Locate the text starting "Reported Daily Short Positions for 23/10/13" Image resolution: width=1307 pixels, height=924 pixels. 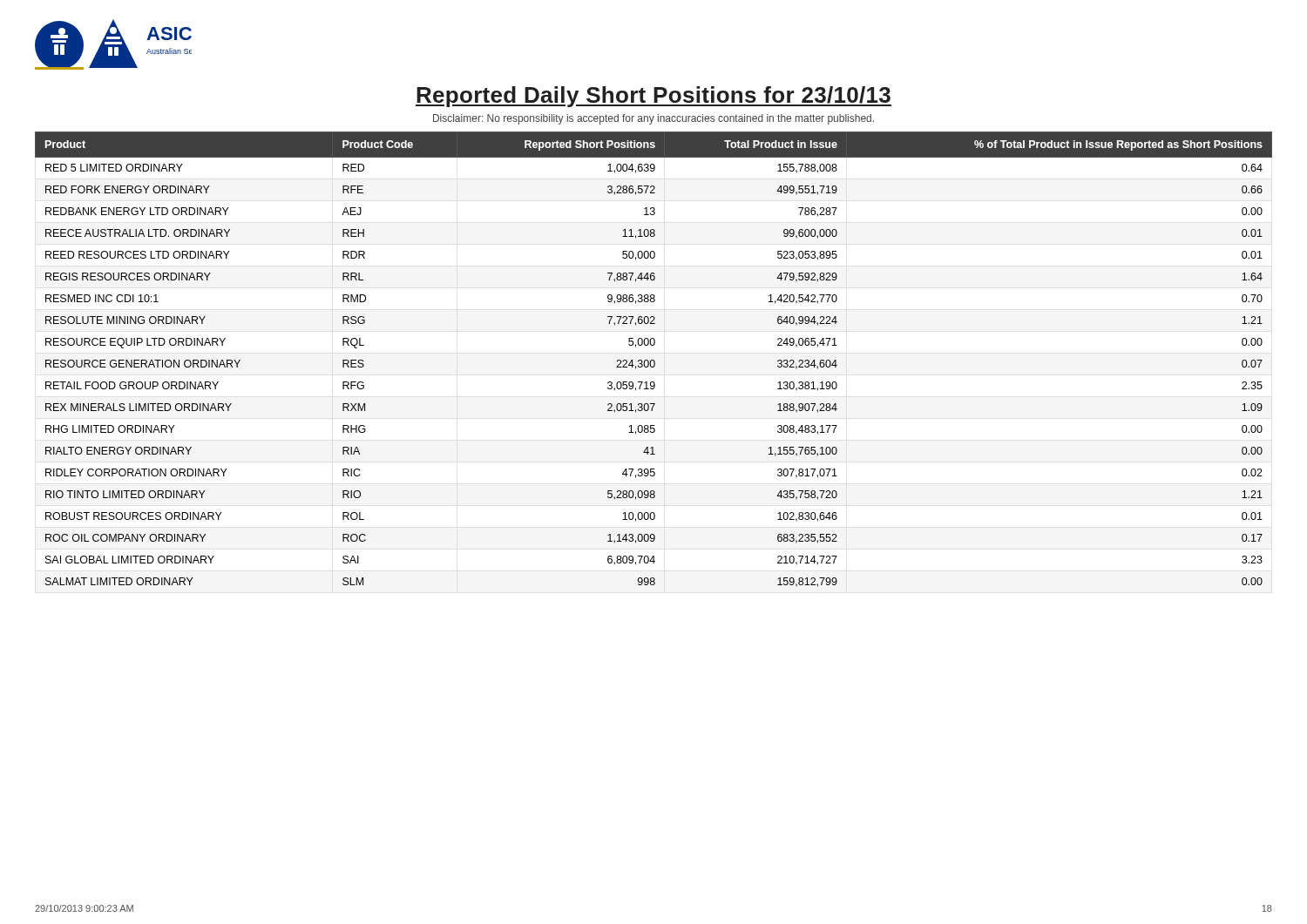pyautogui.click(x=654, y=95)
